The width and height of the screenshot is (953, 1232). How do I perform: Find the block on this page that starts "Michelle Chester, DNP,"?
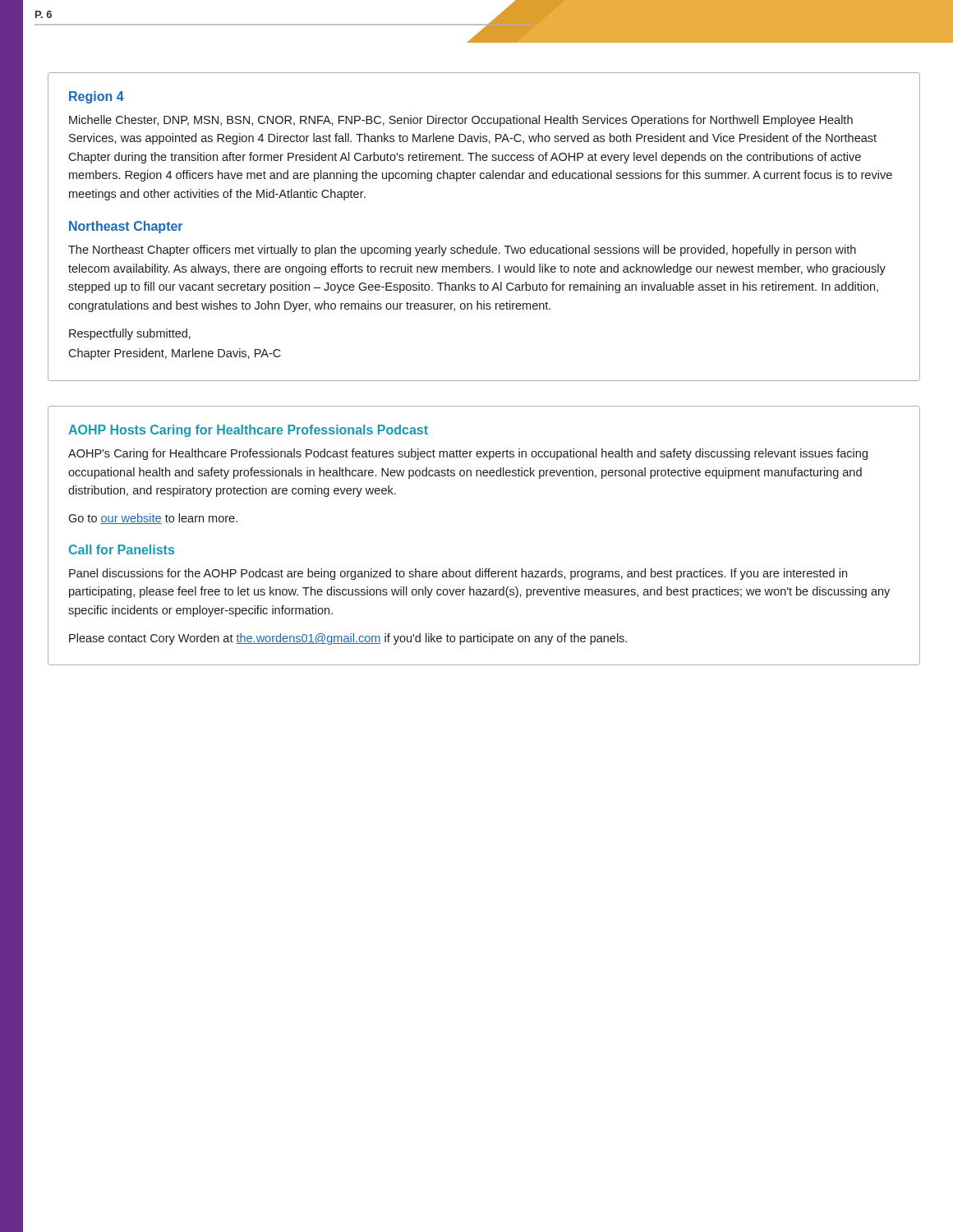pyautogui.click(x=480, y=157)
